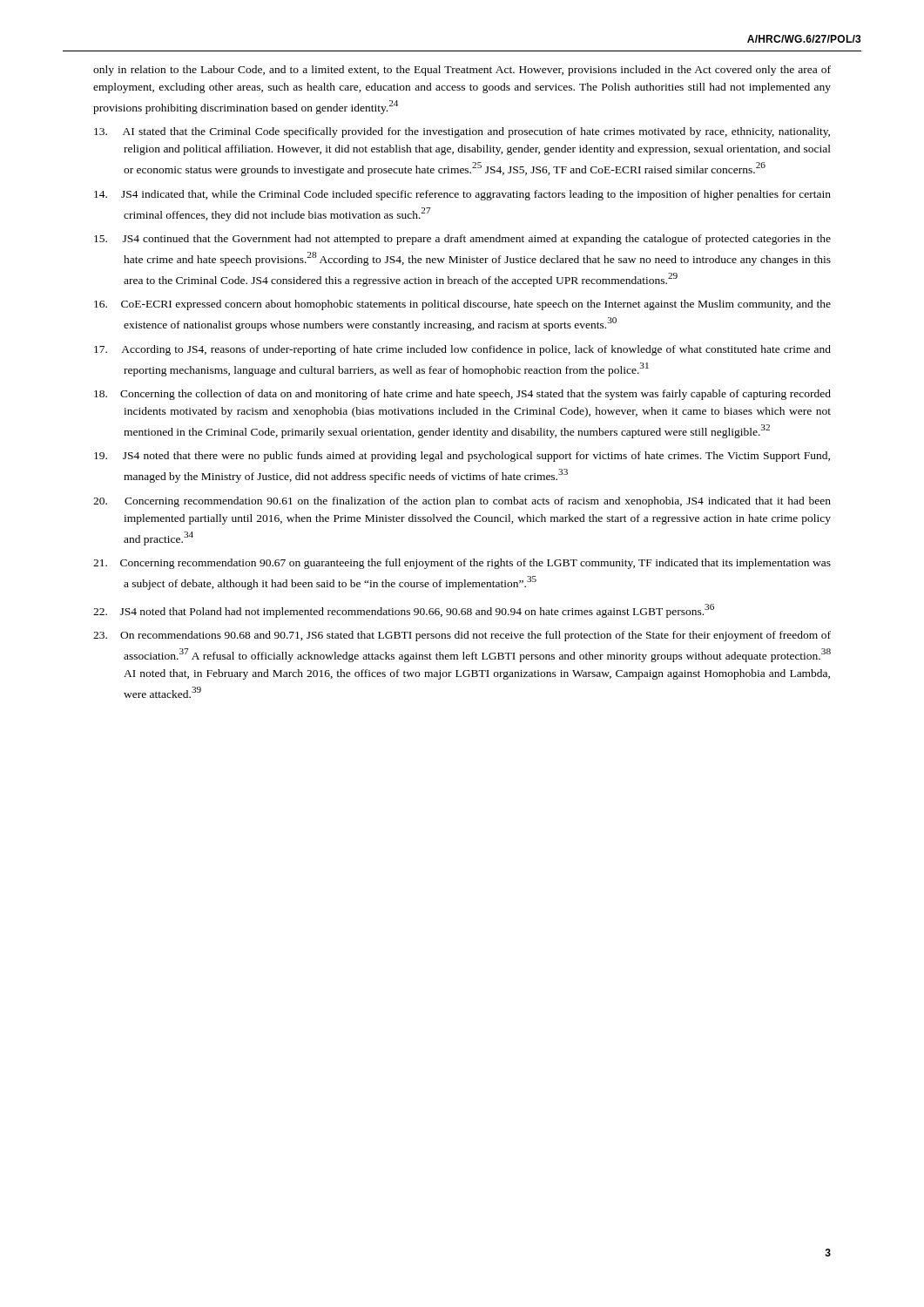Navigate to the text block starting "Concerning recommendation 90.61 on"
Image resolution: width=924 pixels, height=1307 pixels.
coord(462,520)
